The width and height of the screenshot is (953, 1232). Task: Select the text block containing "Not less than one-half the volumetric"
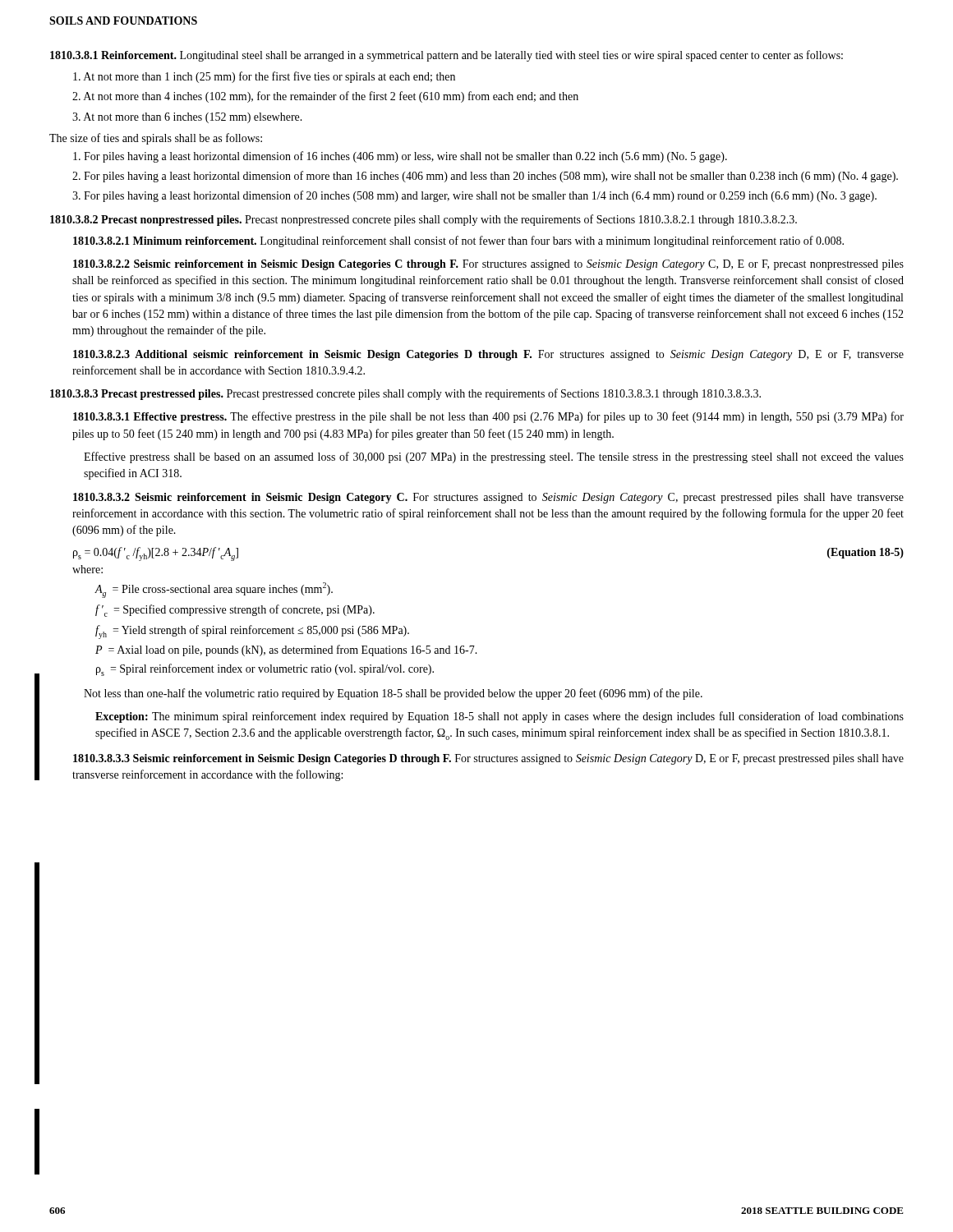393,693
